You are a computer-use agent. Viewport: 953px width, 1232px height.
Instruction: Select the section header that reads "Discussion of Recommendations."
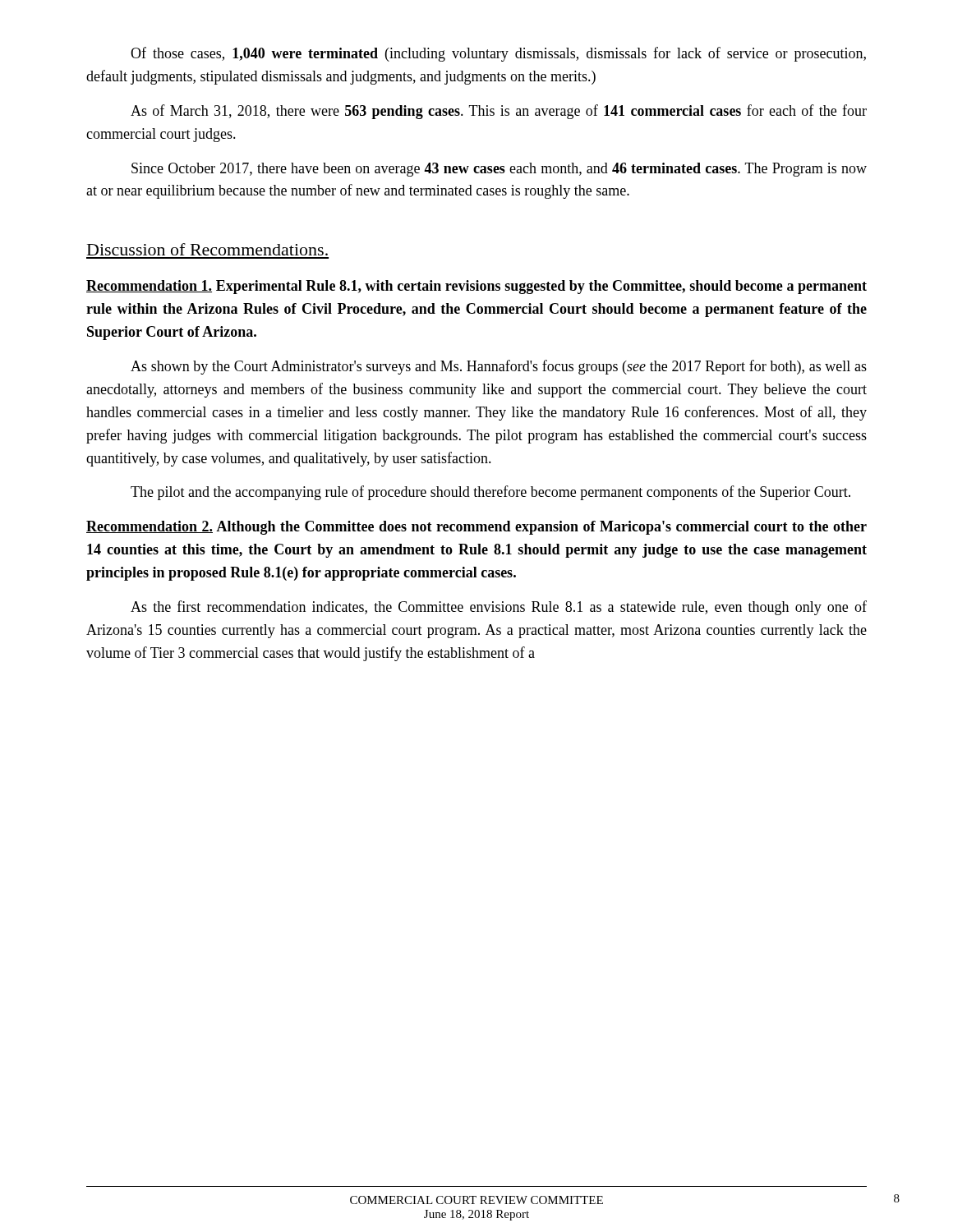(x=207, y=250)
